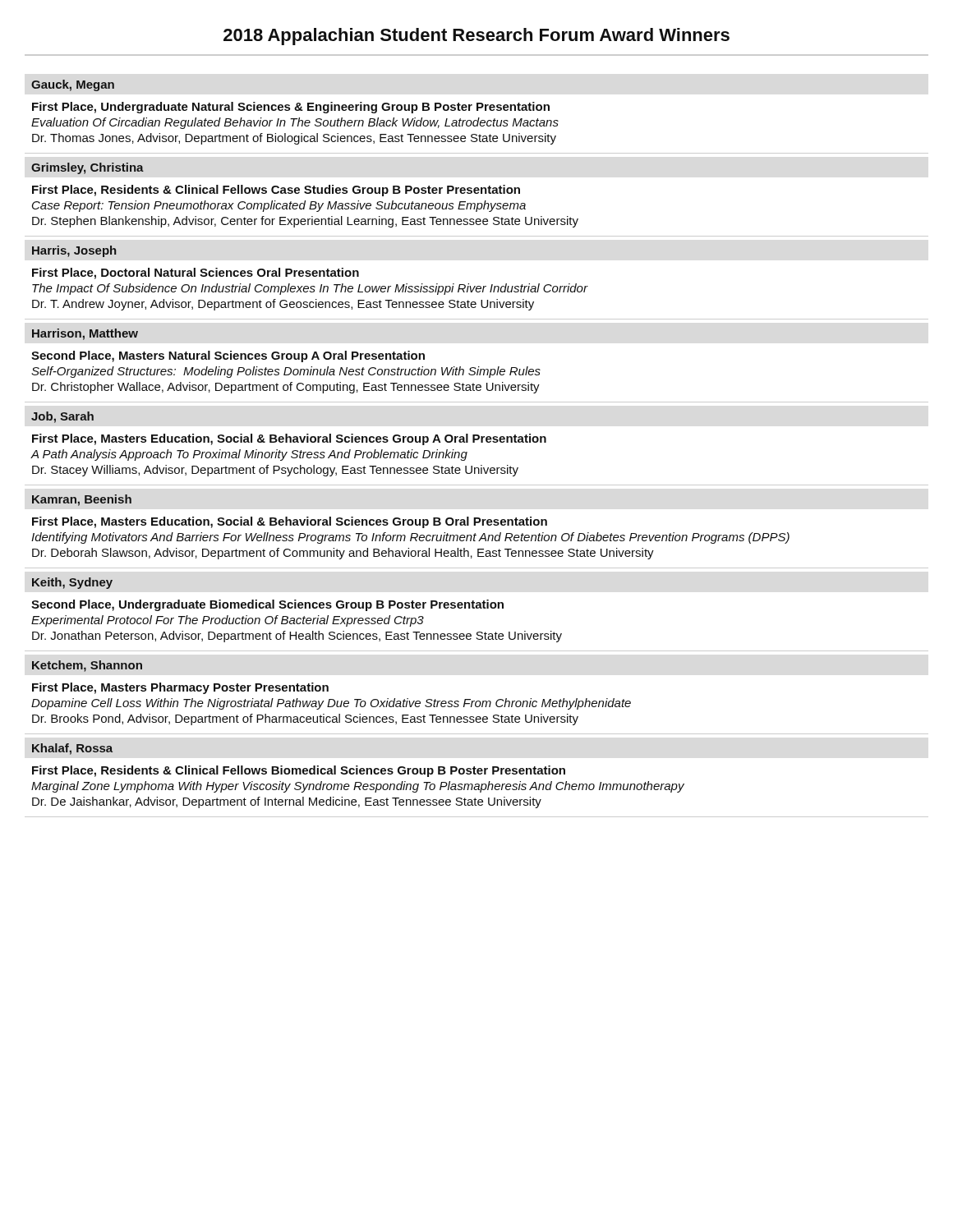
Task: Select the text block containing "Second Place, Undergraduate Biomedical Sciences Group B Poster"
Action: [x=476, y=620]
